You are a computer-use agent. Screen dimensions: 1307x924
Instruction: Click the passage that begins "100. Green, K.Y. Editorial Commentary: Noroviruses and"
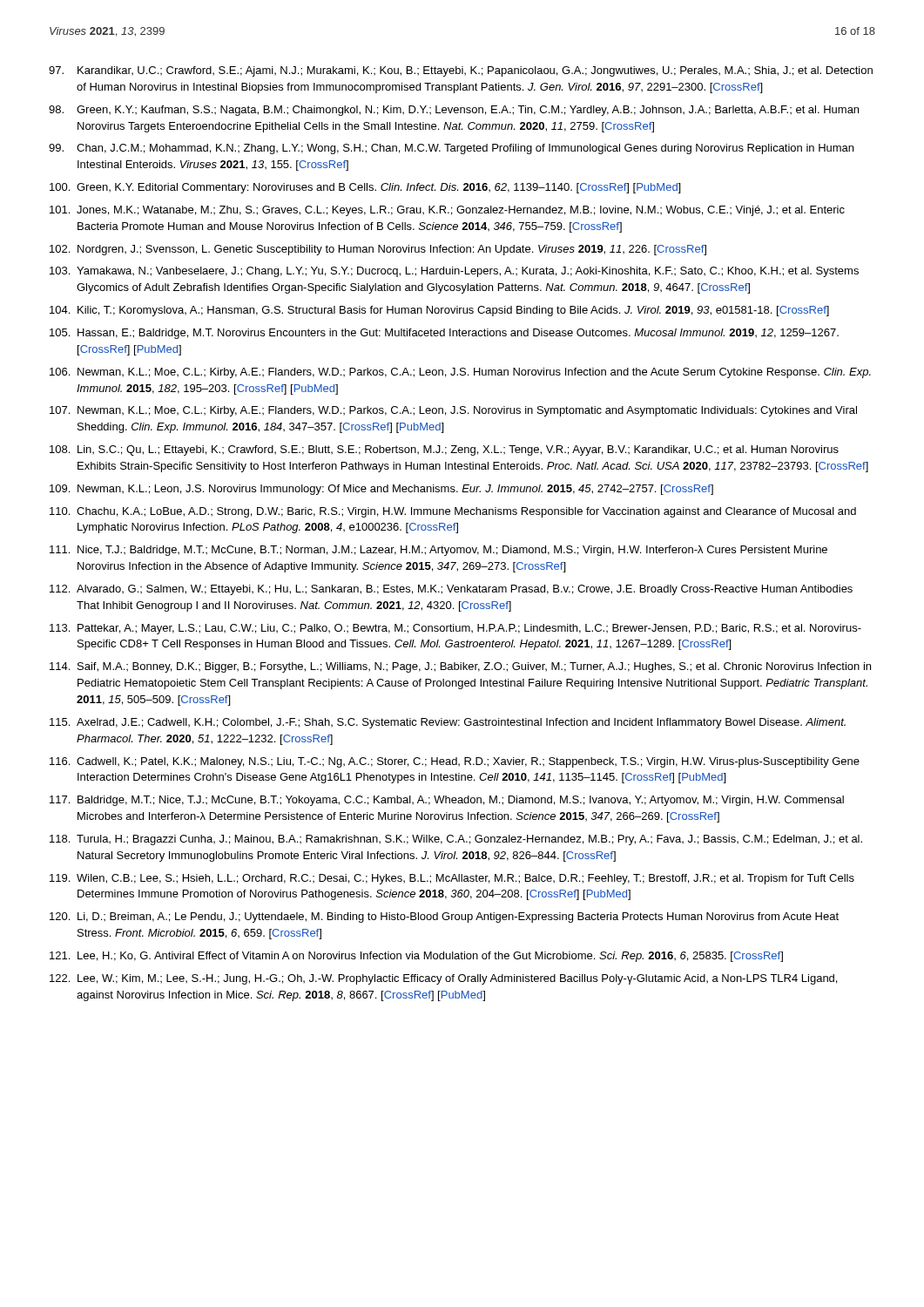462,188
